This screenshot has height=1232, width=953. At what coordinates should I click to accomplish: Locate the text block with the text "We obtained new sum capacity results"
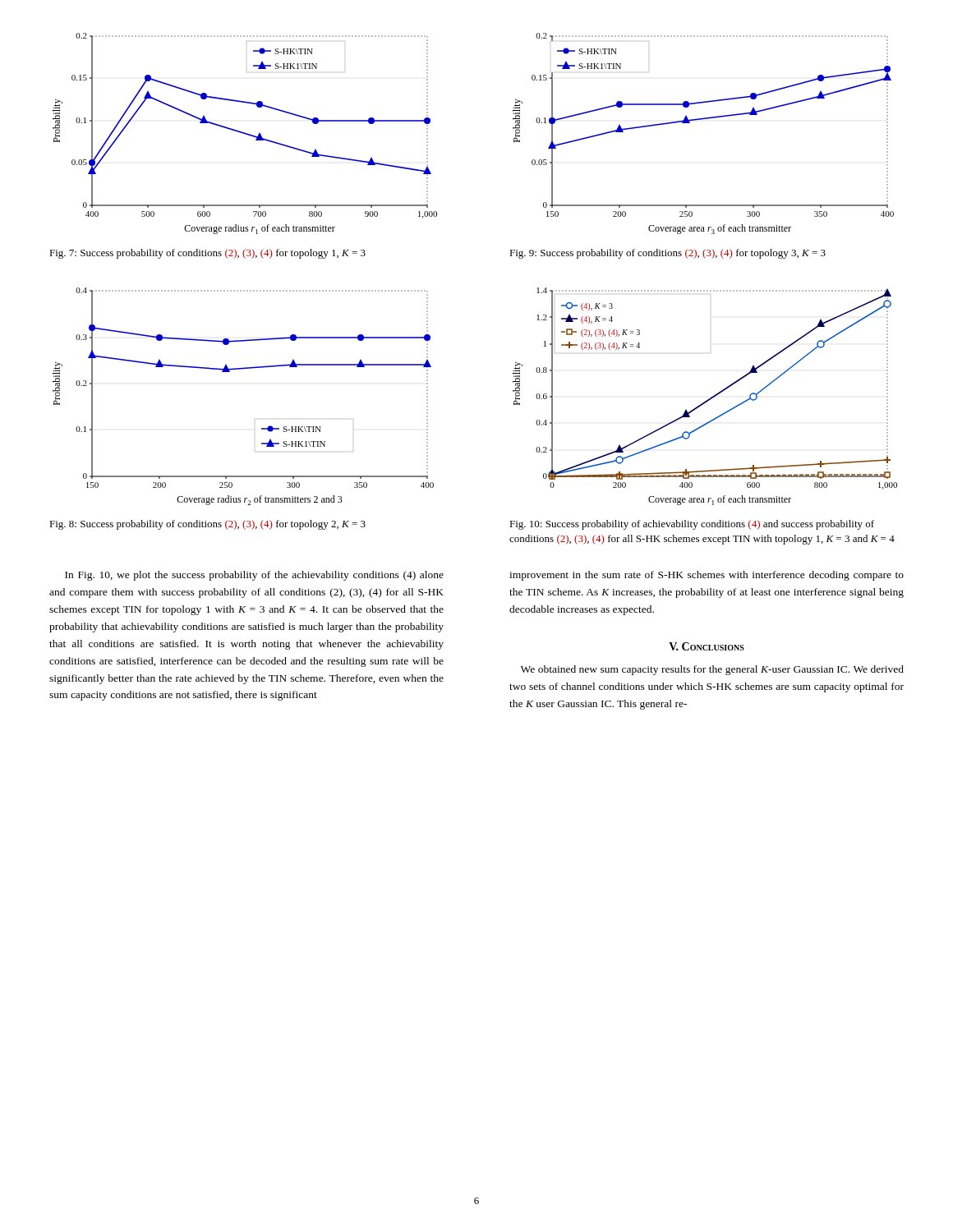click(707, 686)
